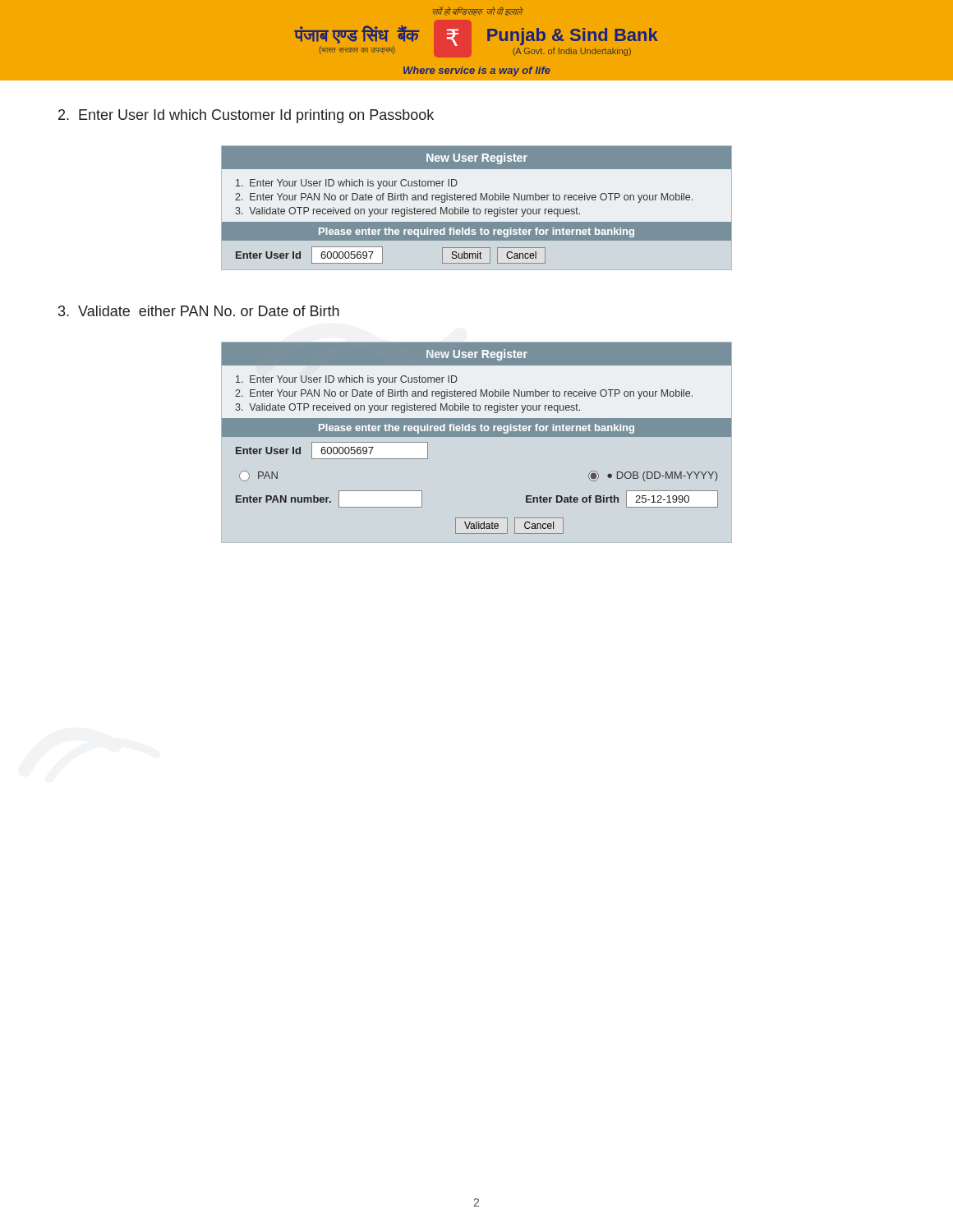Viewport: 953px width, 1232px height.
Task: Select the logo
Action: pyautogui.click(x=476, y=40)
